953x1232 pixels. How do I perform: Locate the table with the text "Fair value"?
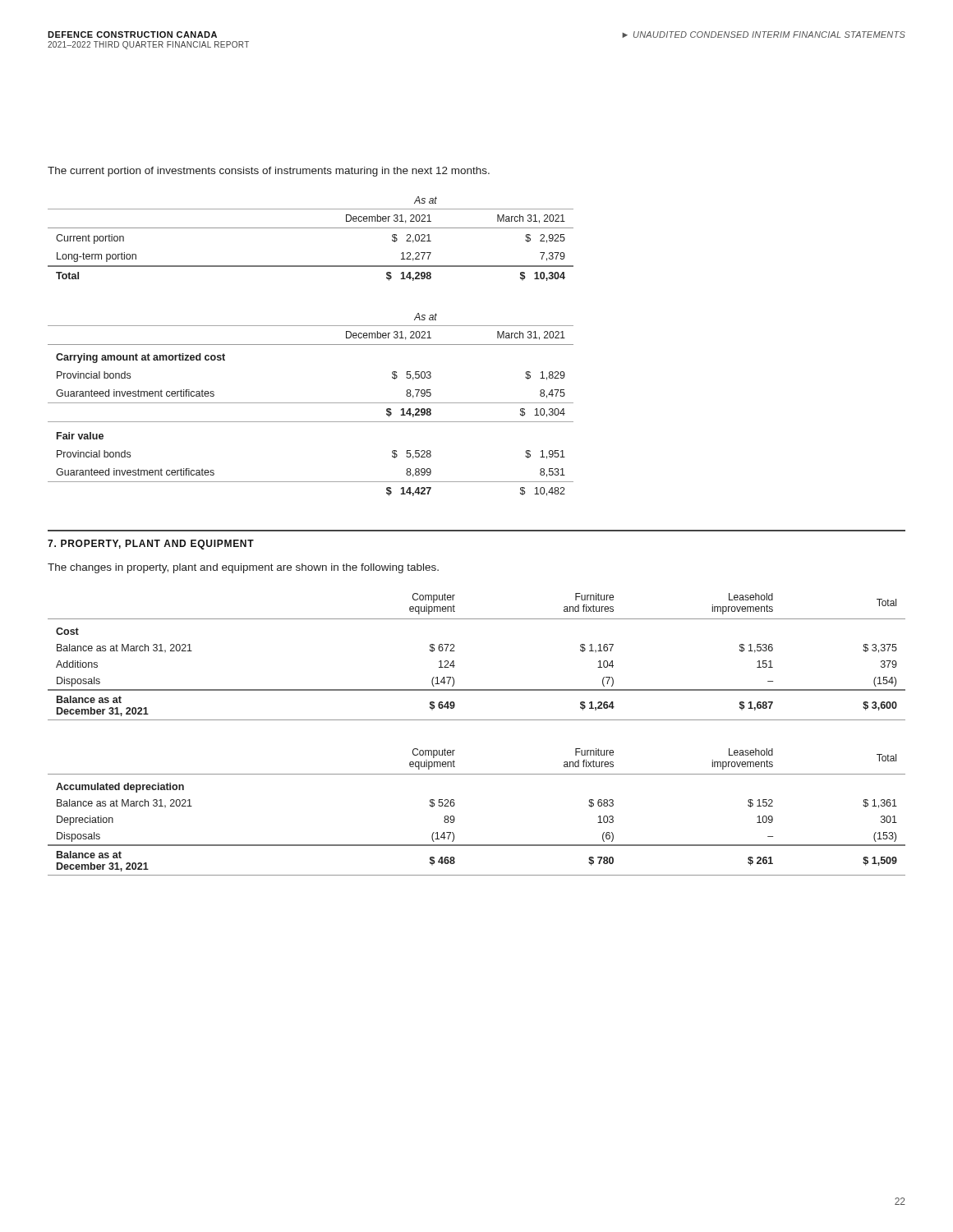(476, 404)
